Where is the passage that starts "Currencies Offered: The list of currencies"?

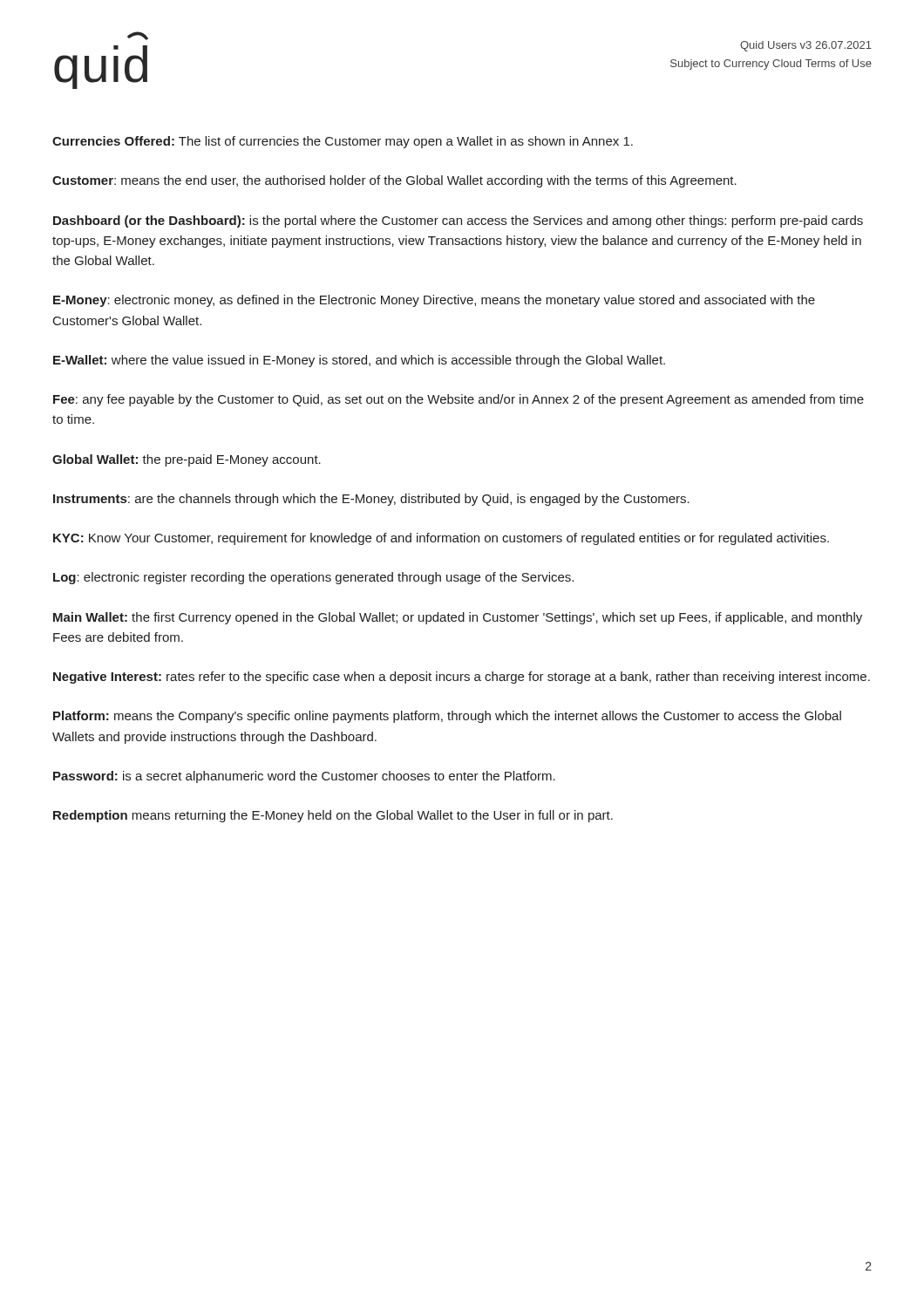pyautogui.click(x=343, y=141)
